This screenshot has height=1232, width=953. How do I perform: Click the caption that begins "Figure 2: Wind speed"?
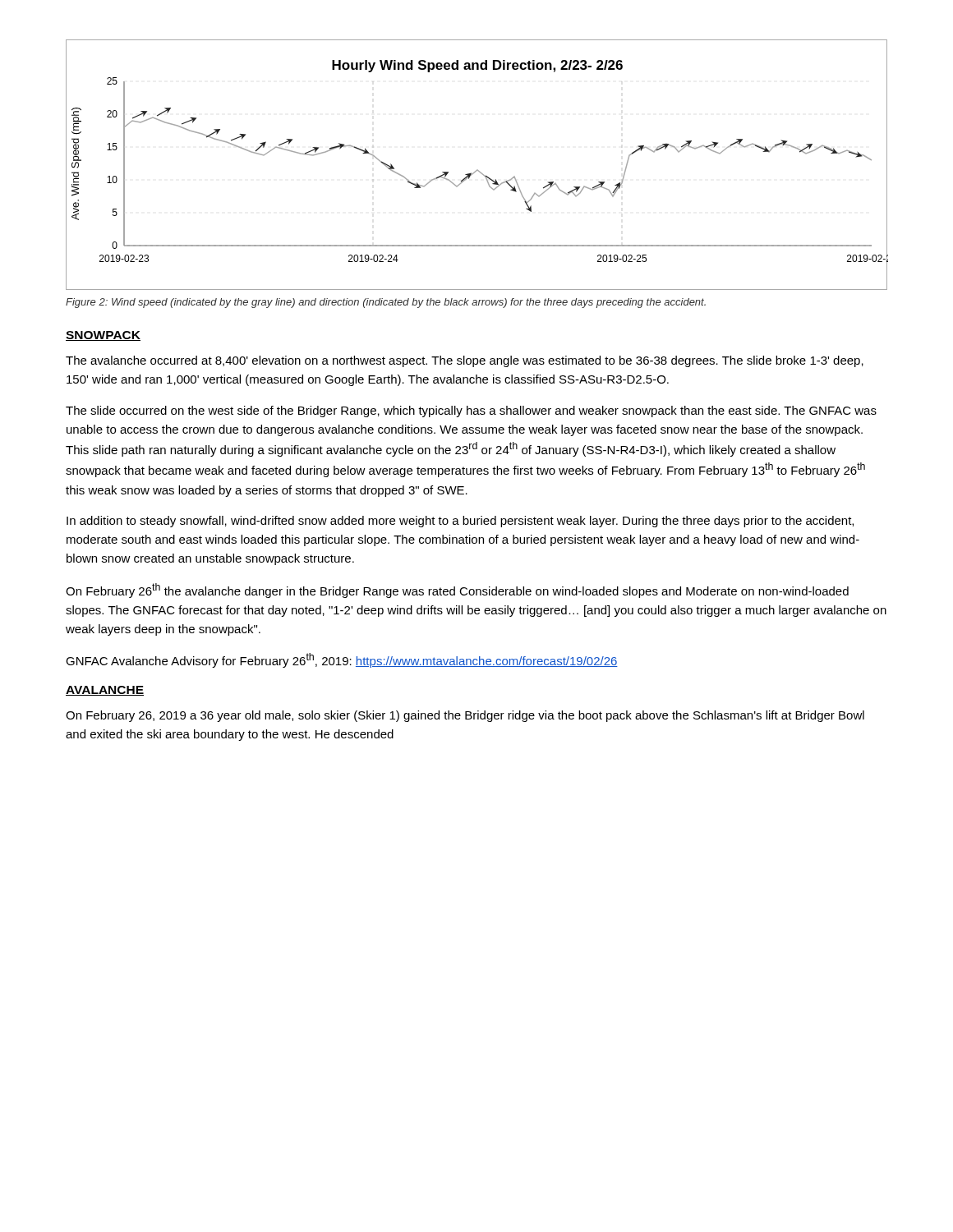click(386, 302)
